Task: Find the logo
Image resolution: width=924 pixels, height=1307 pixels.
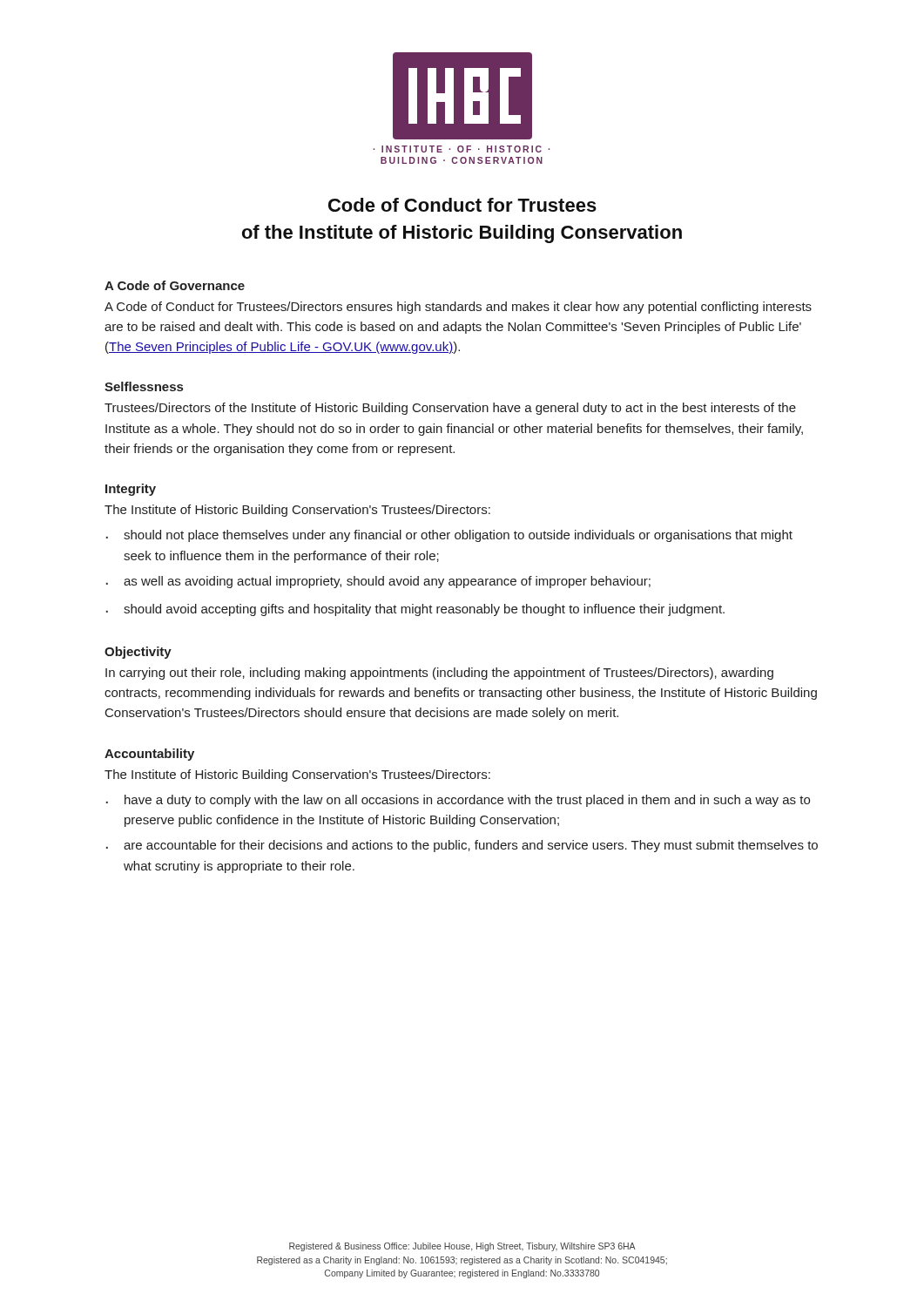Action: tap(462, 110)
